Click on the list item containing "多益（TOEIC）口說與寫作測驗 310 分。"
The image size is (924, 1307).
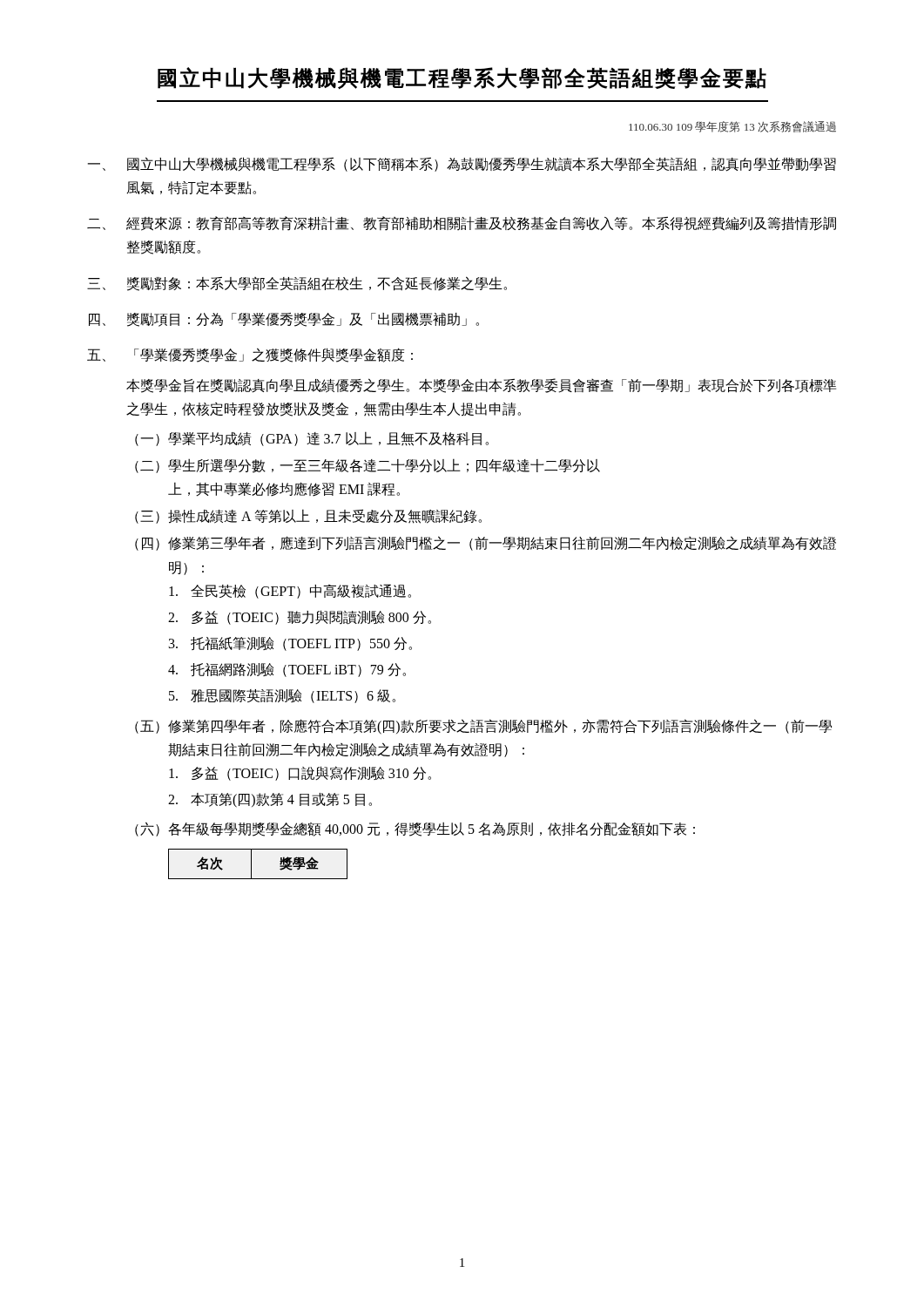tap(300, 773)
